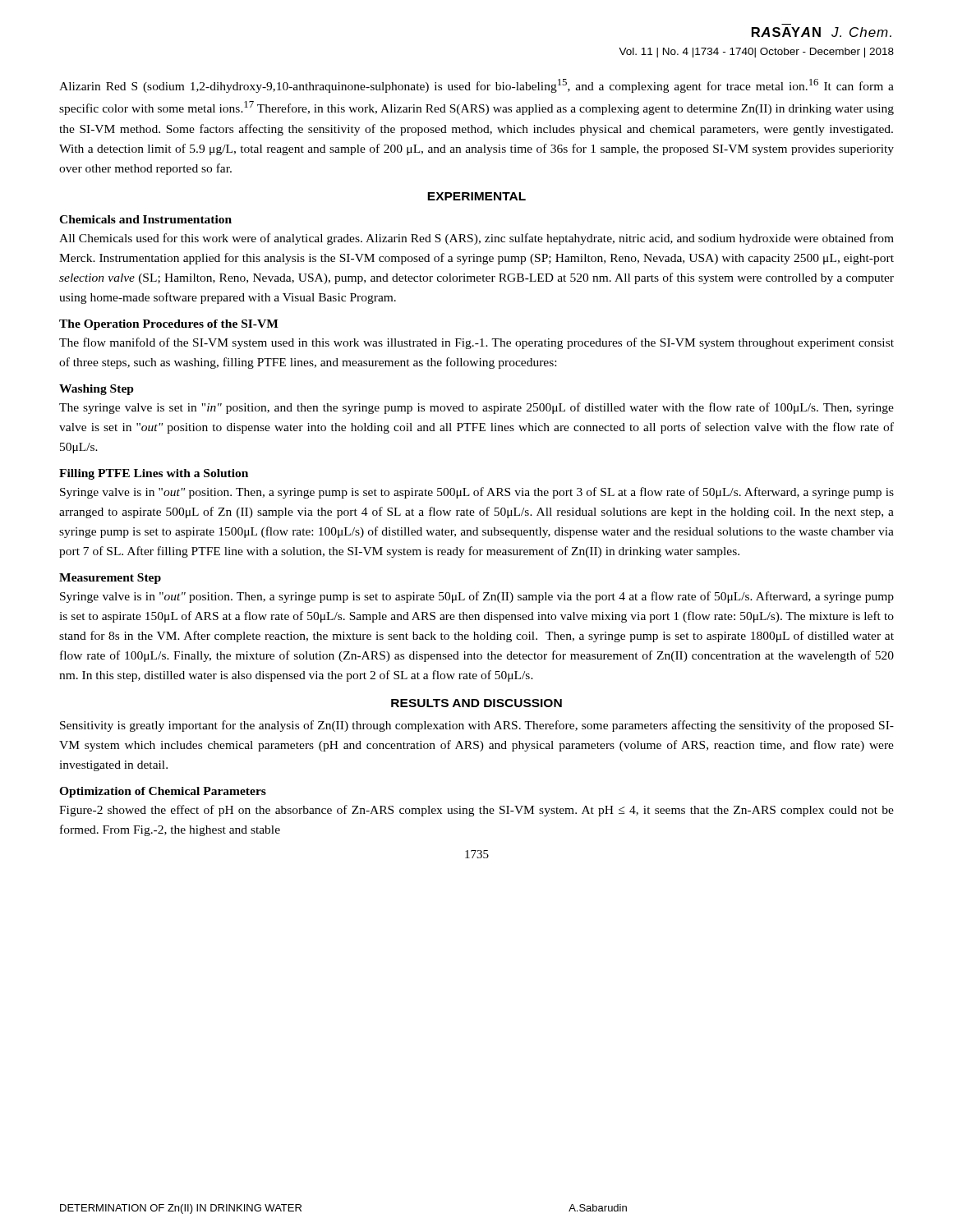Where does it say "Washing Step"?

point(96,388)
